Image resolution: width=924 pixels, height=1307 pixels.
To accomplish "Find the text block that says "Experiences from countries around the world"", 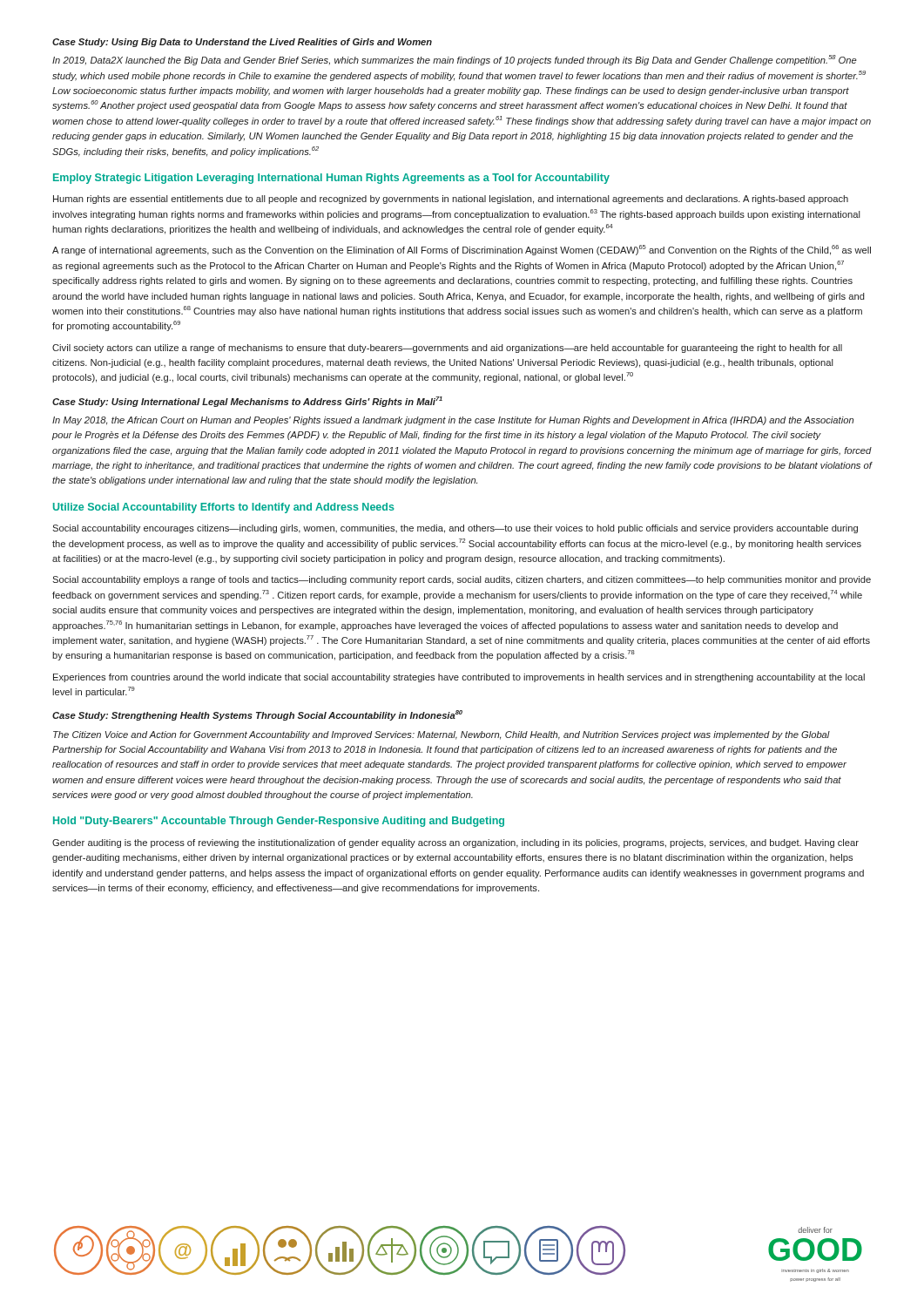I will tap(462, 685).
